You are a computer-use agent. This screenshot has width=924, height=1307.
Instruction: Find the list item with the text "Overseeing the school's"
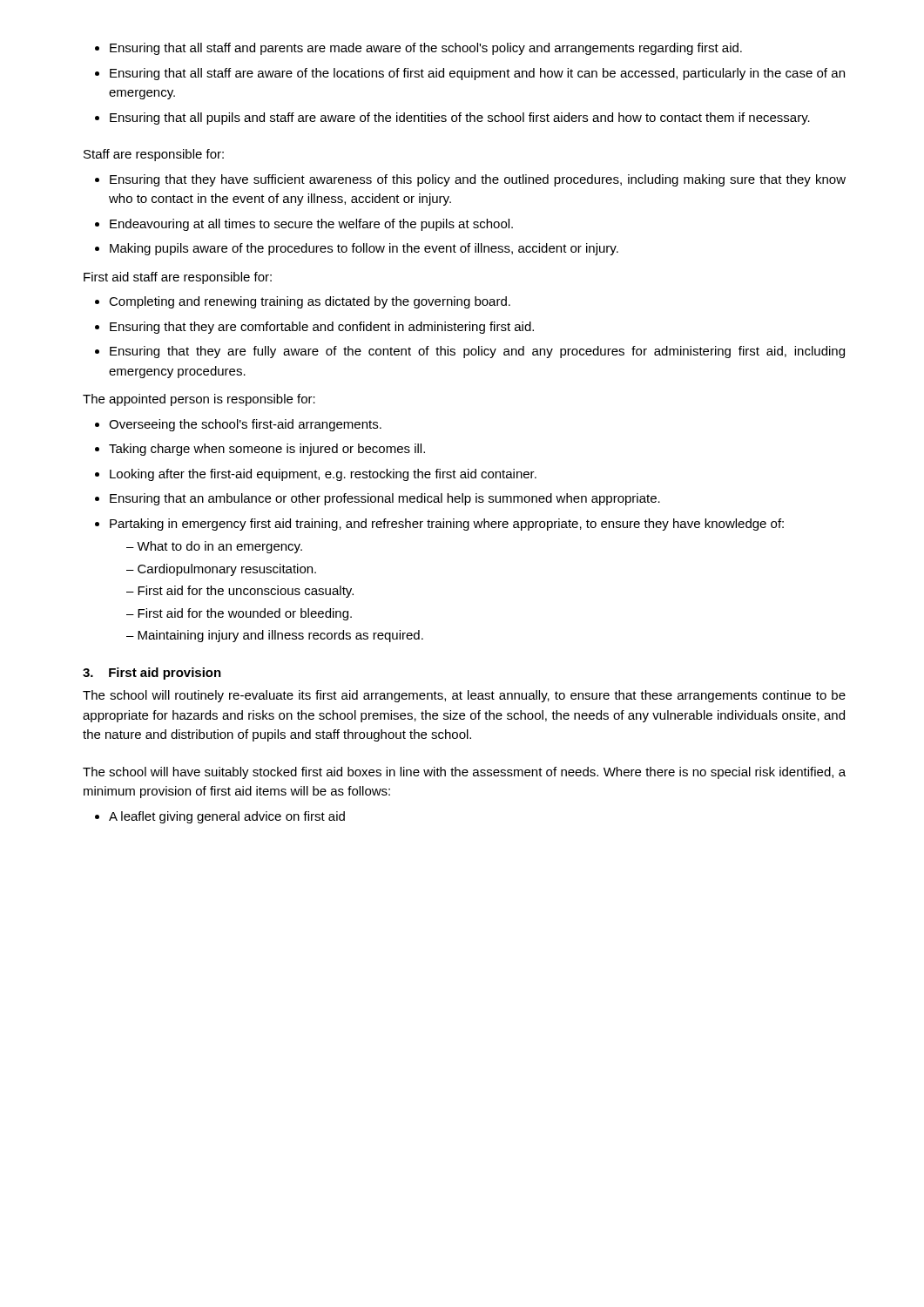[464, 530]
